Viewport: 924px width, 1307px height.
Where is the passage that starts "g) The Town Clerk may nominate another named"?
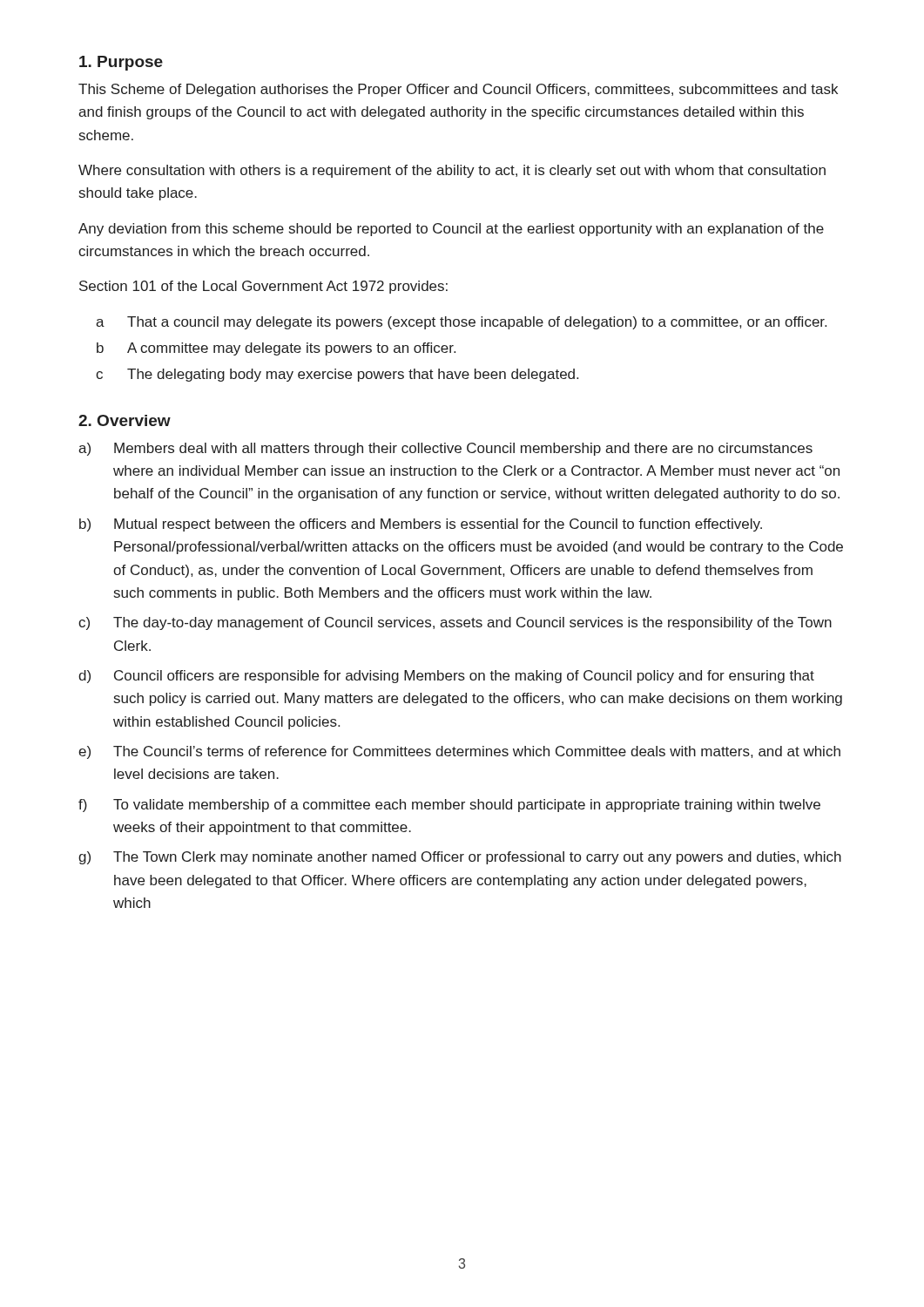[x=462, y=881]
